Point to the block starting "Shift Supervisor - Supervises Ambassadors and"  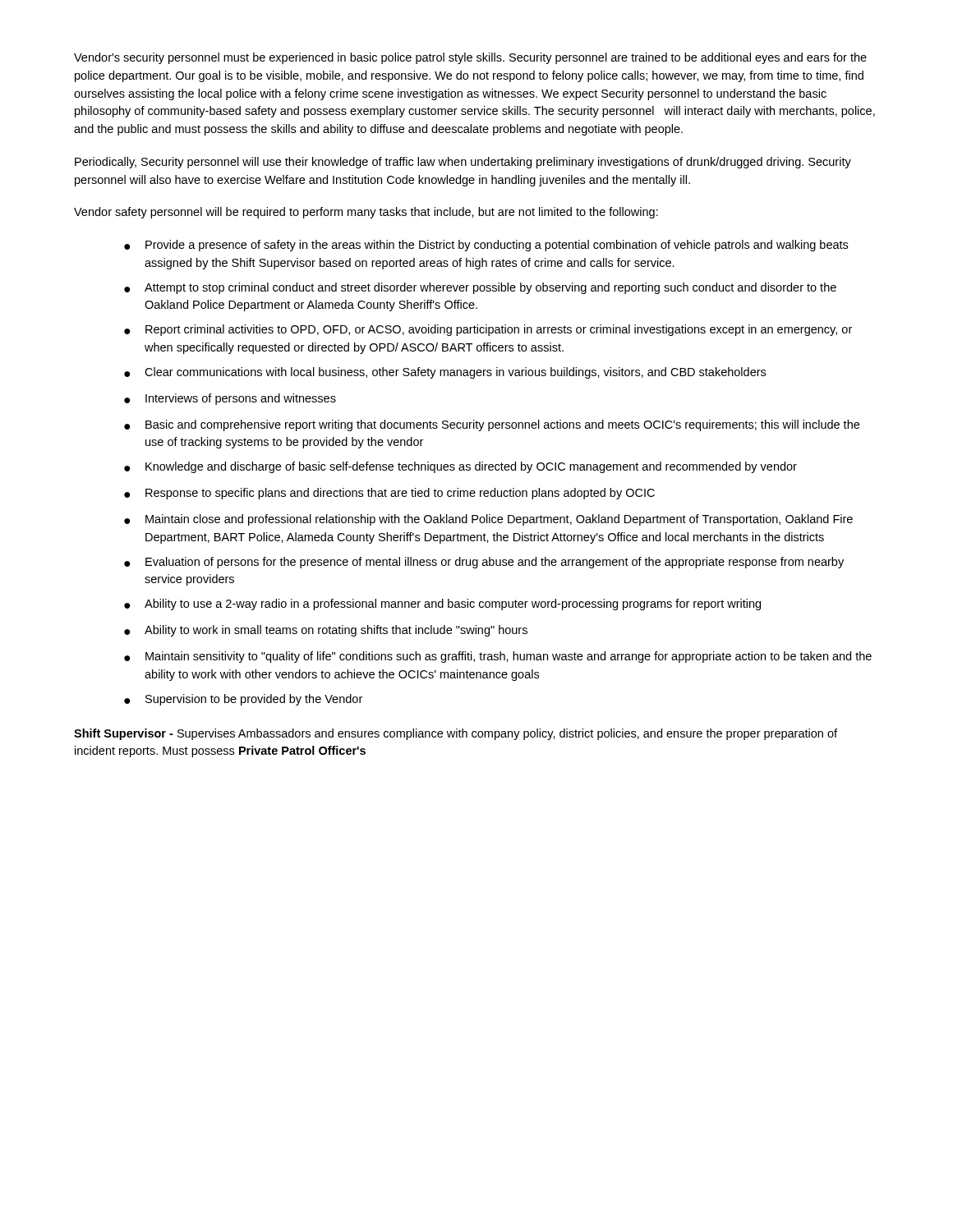pyautogui.click(x=456, y=742)
